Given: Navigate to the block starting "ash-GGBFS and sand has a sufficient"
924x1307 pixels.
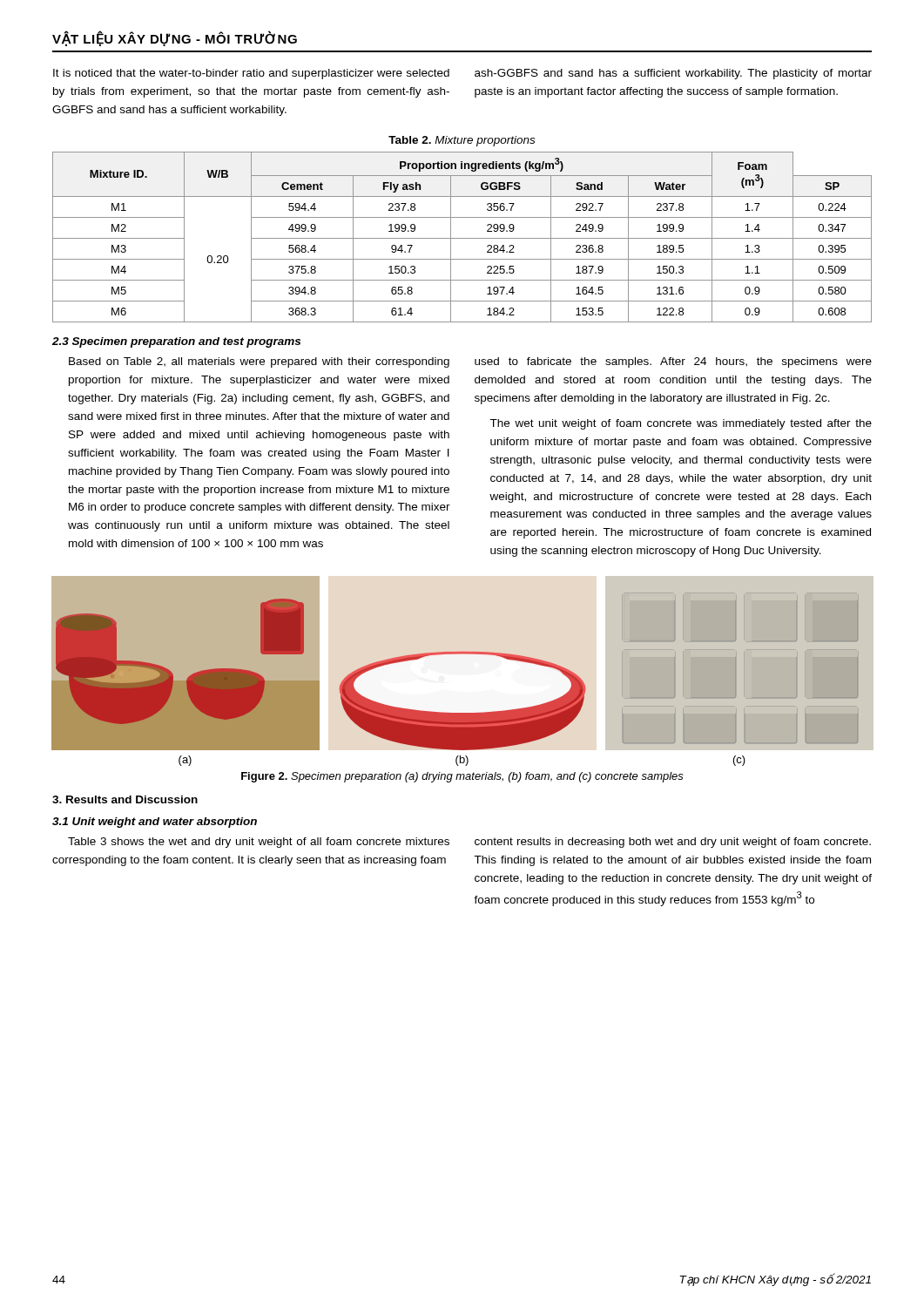Looking at the screenshot, I should [x=673, y=82].
